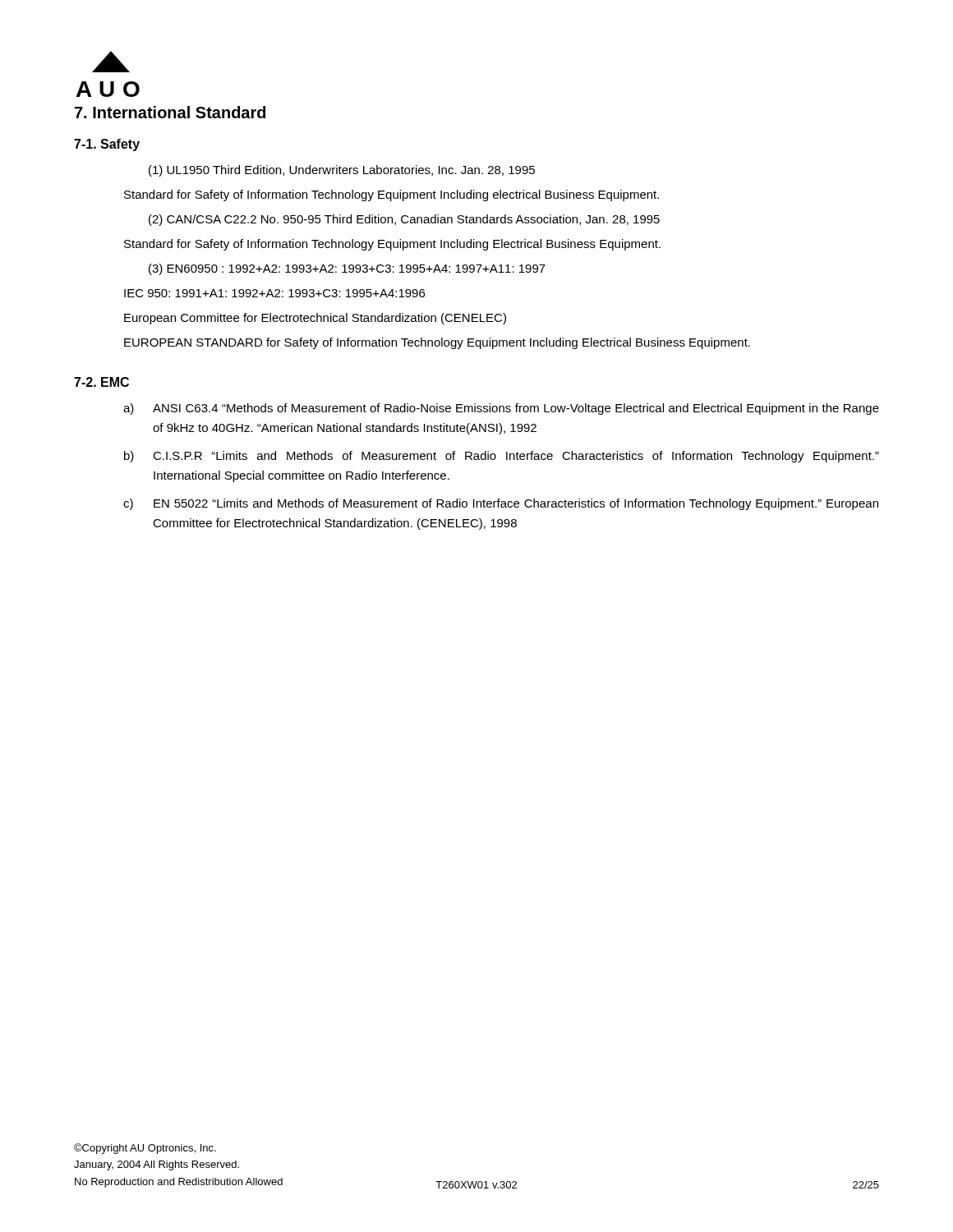Select the text block that says "IEC 950: 1991+A1: 1992+A2:"

[x=274, y=293]
